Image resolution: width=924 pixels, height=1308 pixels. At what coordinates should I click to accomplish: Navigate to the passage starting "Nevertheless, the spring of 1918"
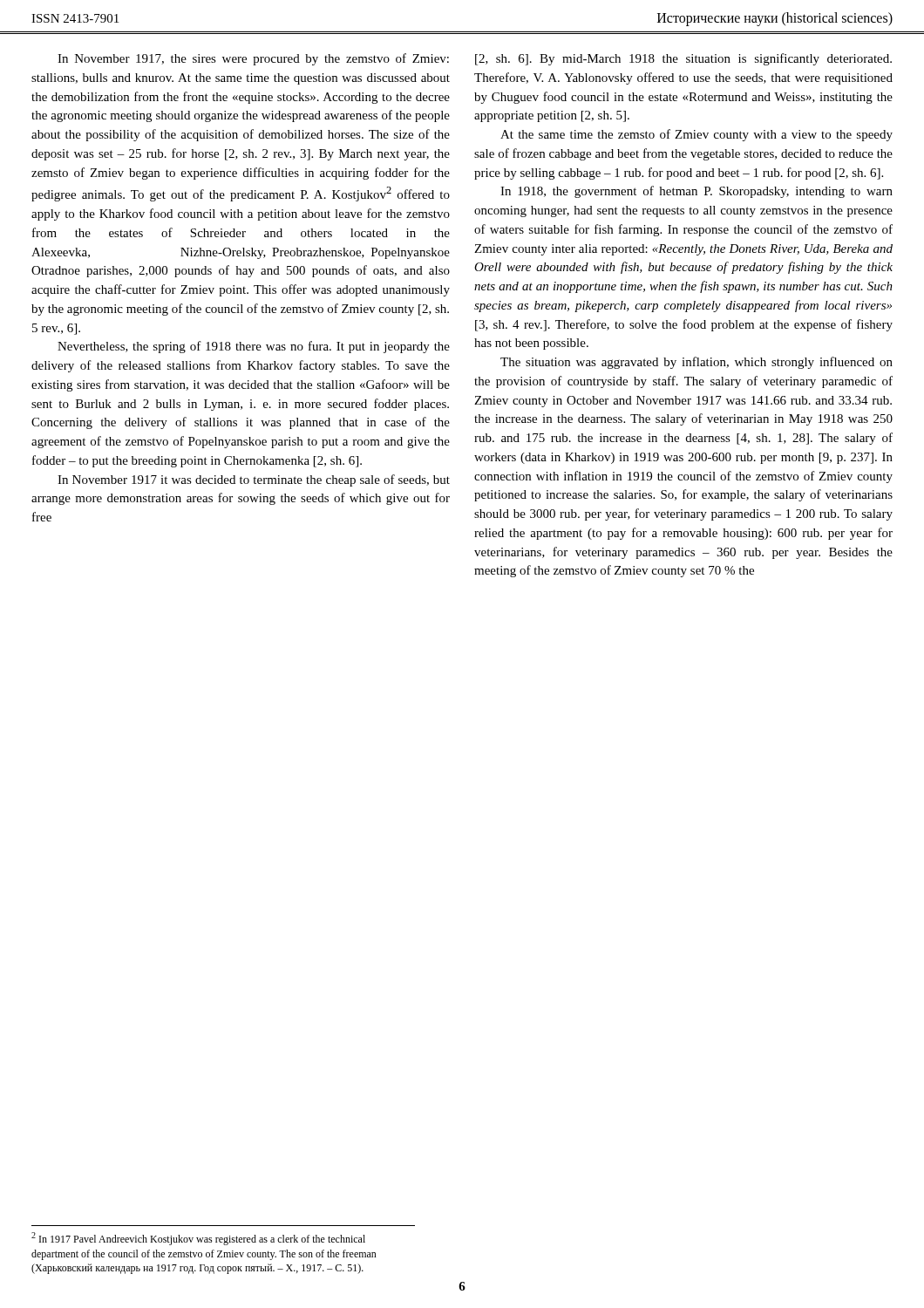[x=241, y=404]
